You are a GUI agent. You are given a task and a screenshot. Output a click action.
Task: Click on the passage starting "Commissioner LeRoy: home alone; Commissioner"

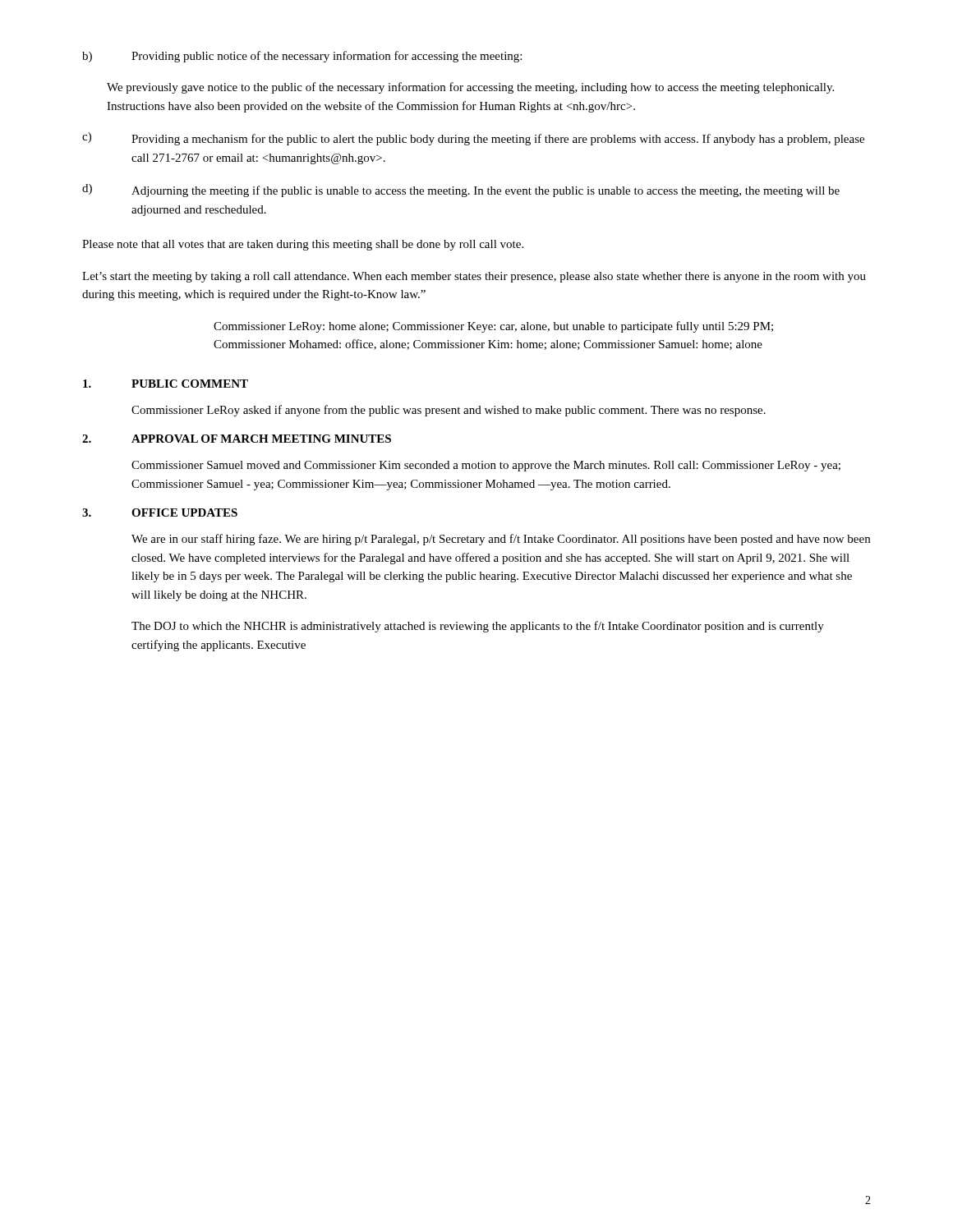(x=494, y=335)
